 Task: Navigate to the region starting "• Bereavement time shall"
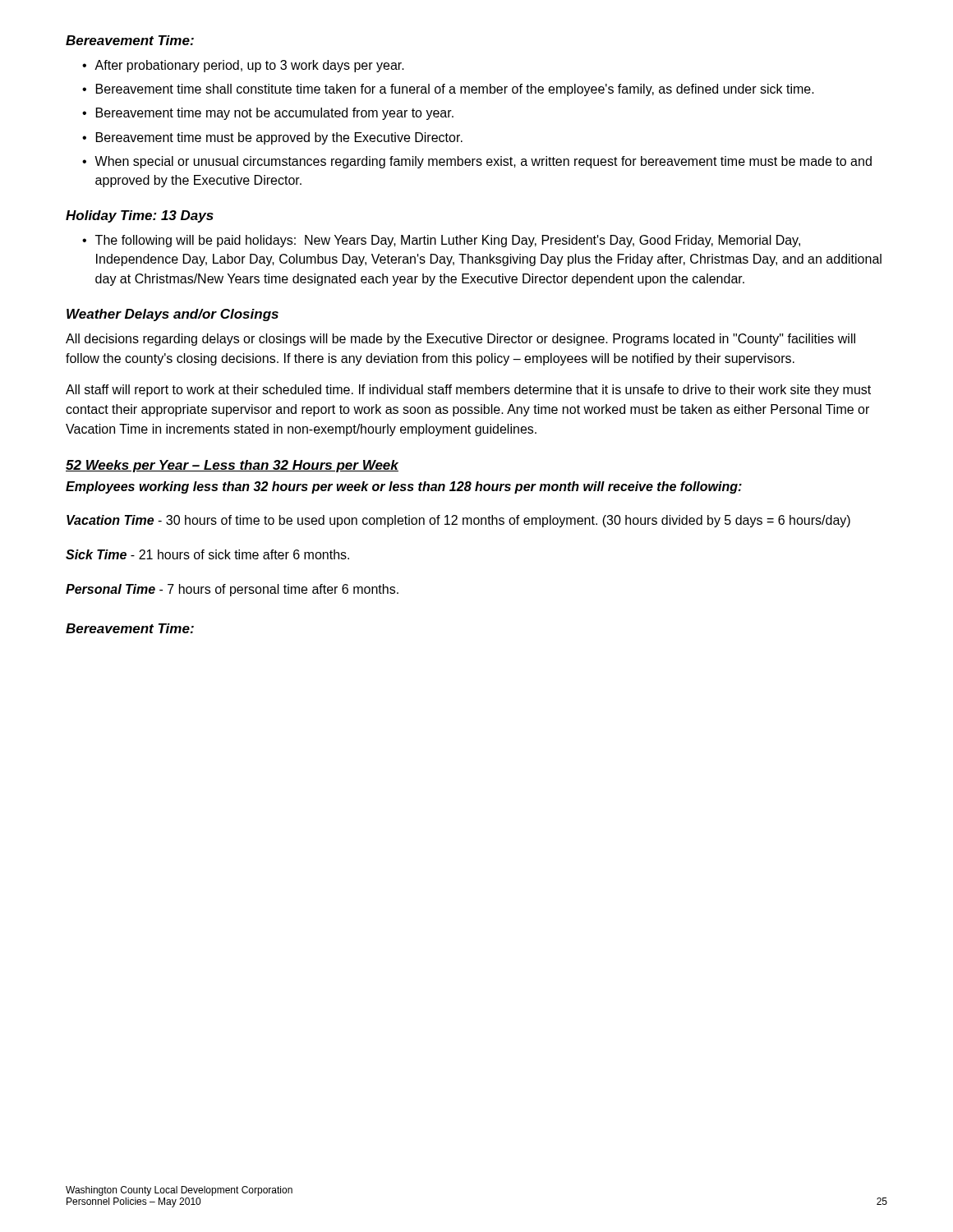pos(448,89)
